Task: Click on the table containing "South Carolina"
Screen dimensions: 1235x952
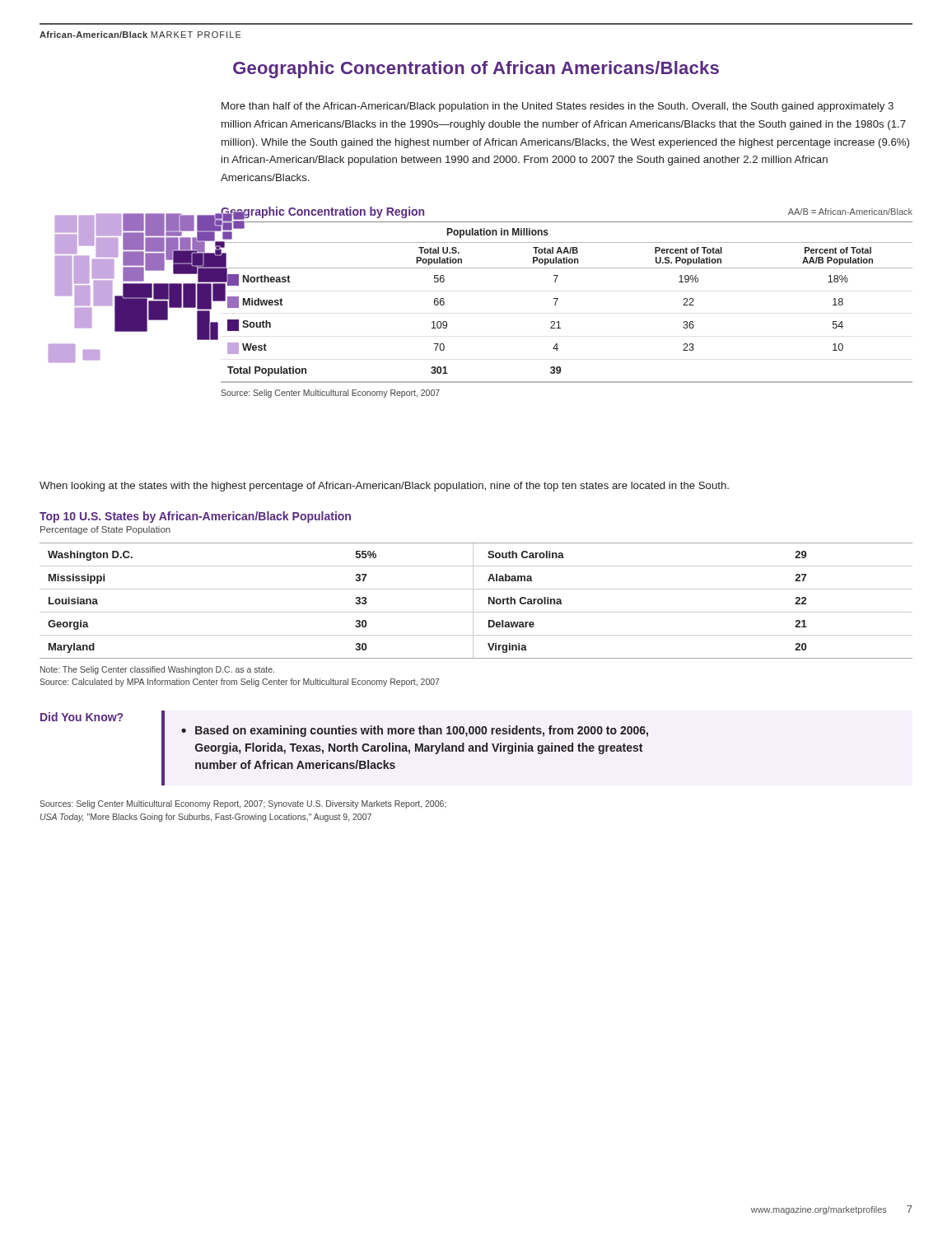Action: [x=476, y=600]
